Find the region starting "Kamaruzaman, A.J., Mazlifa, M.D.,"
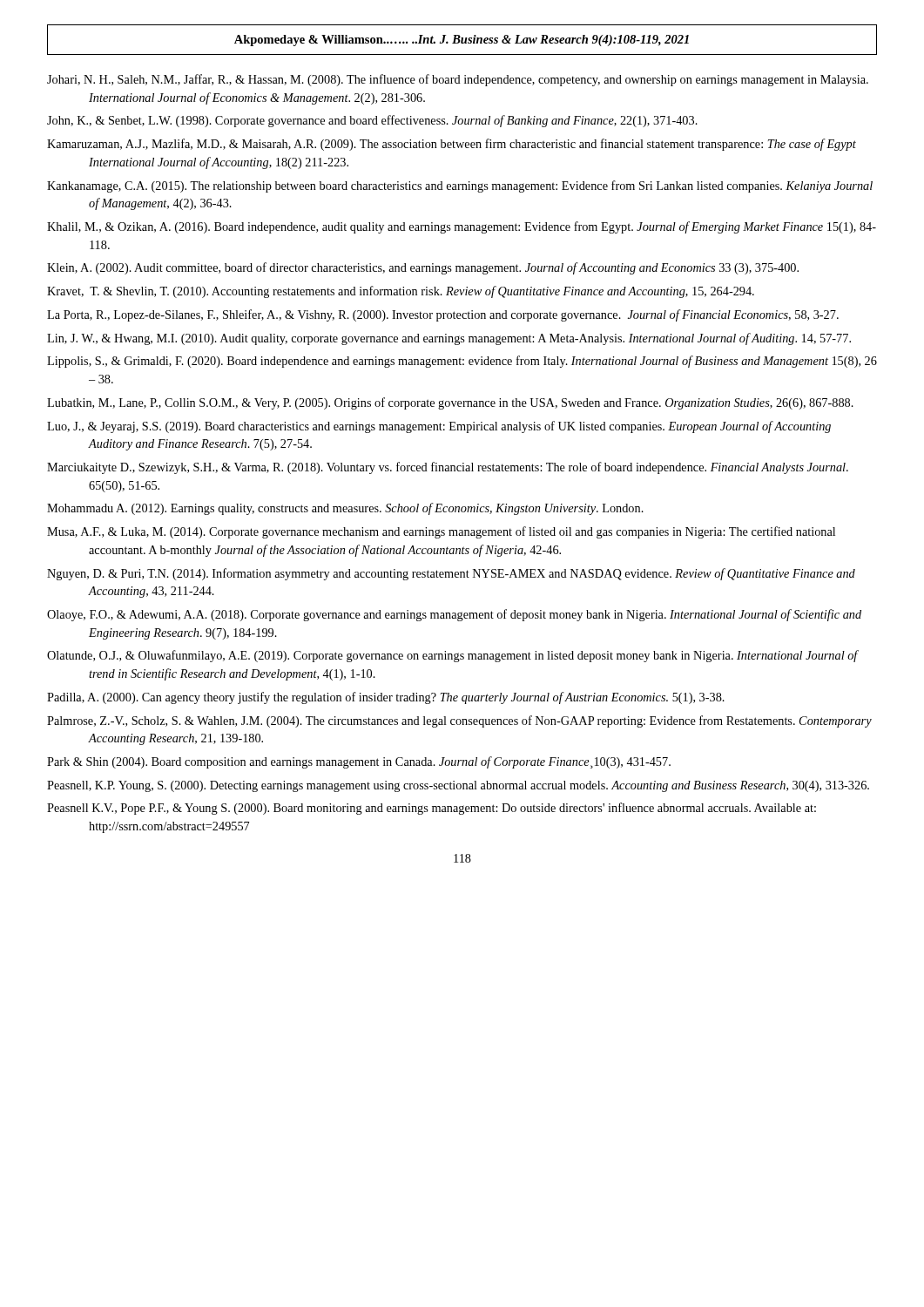This screenshot has height=1307, width=924. [451, 153]
